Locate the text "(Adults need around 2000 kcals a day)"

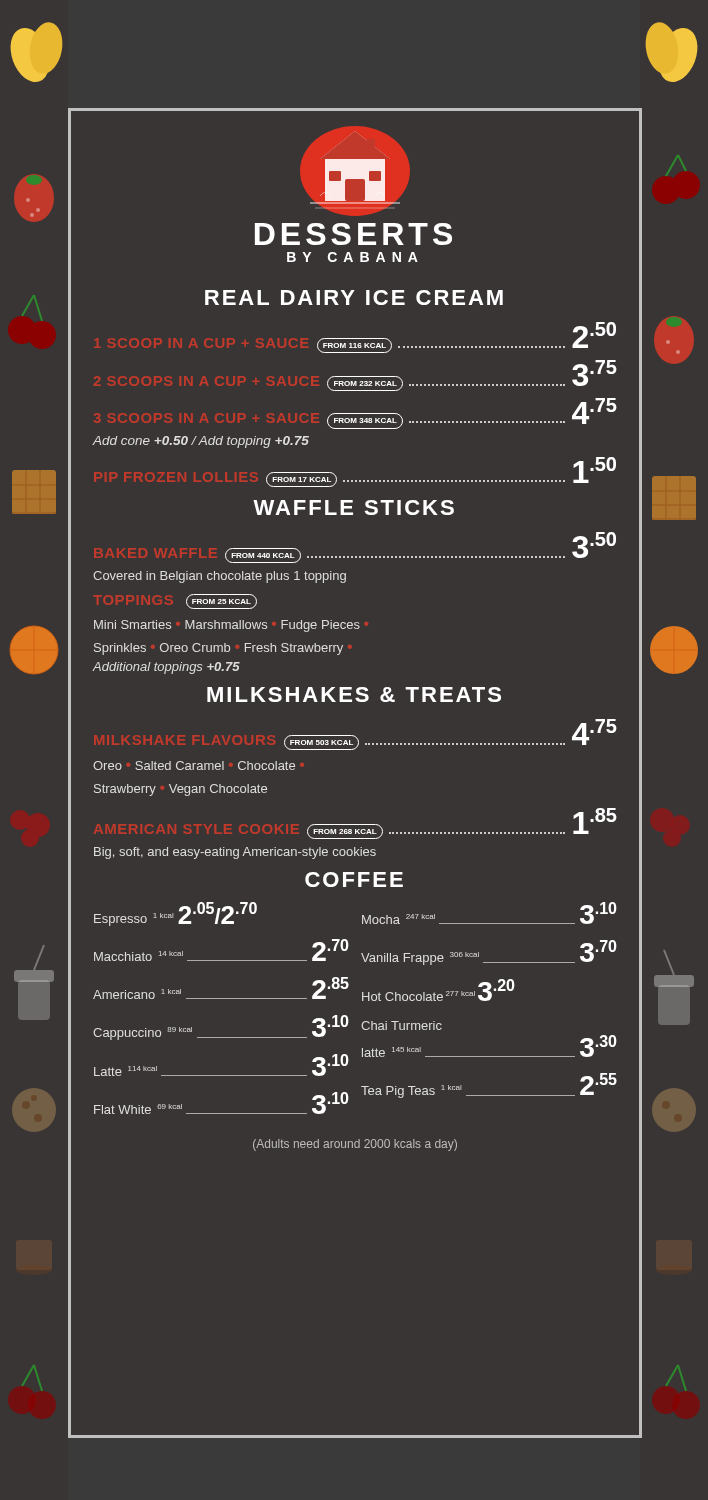pyautogui.click(x=355, y=1144)
